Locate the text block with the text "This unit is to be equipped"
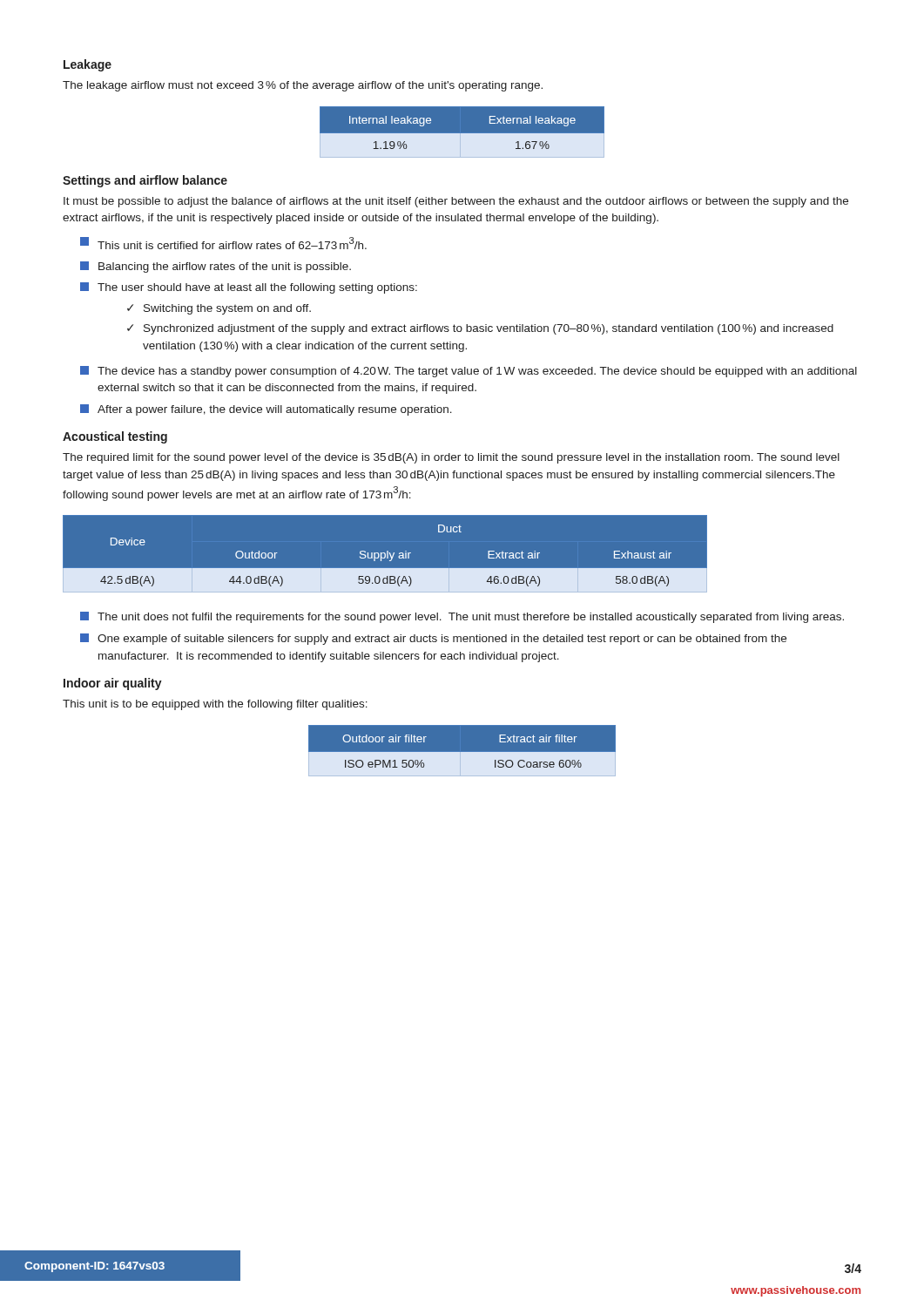 click(x=215, y=704)
